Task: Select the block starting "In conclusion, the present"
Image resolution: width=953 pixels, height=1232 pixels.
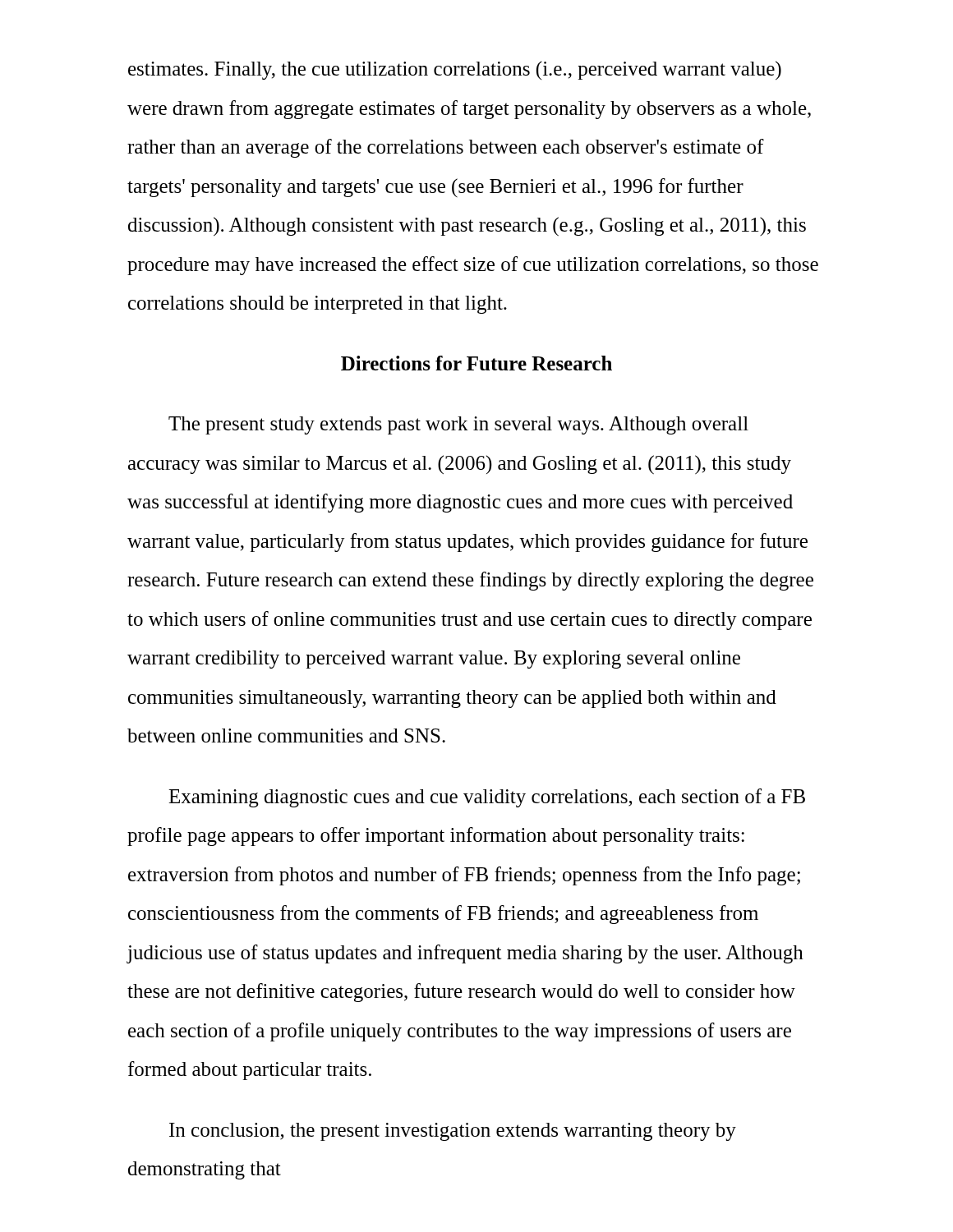Action: 453,1132
